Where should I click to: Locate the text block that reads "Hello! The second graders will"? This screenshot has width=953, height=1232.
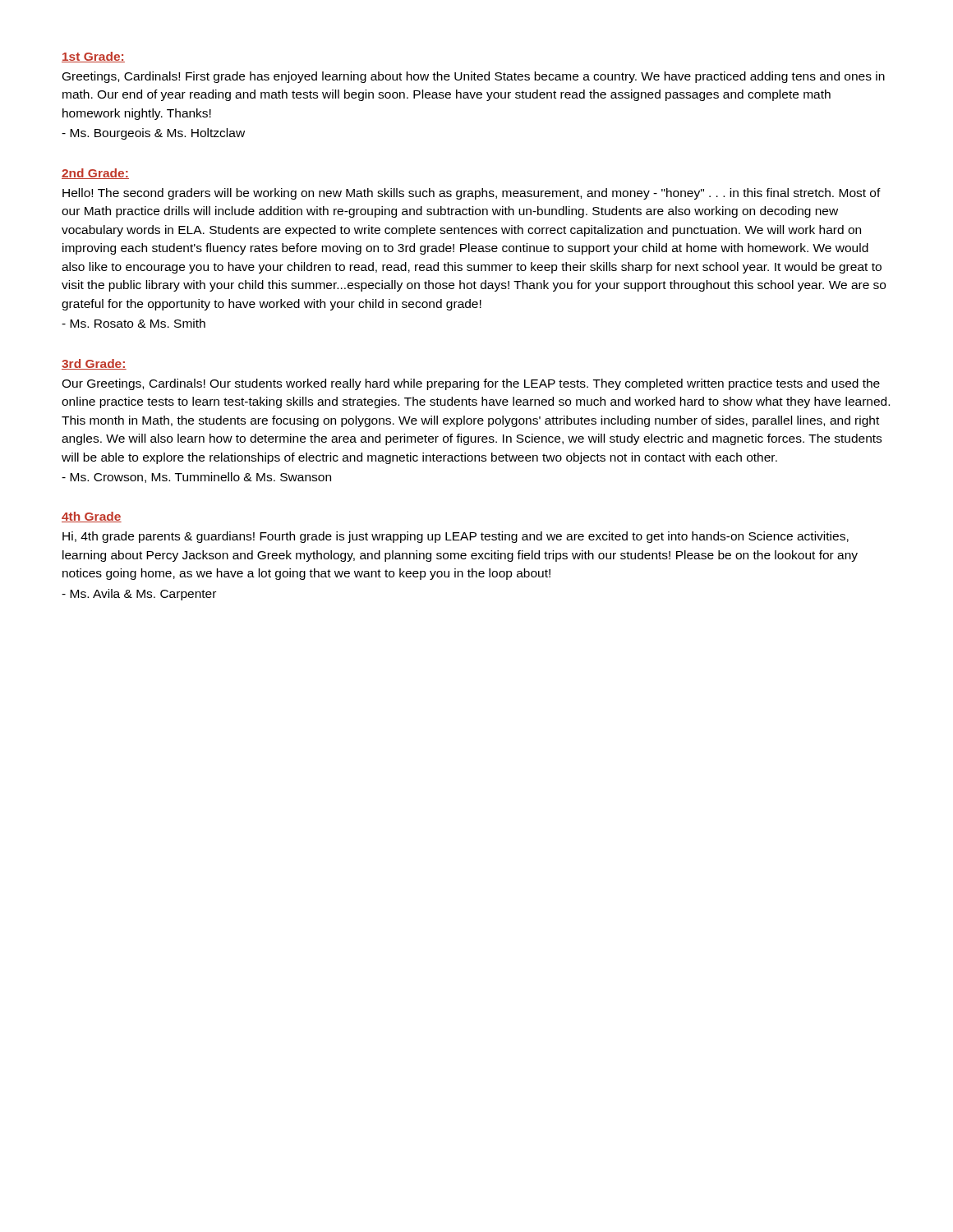click(x=476, y=248)
